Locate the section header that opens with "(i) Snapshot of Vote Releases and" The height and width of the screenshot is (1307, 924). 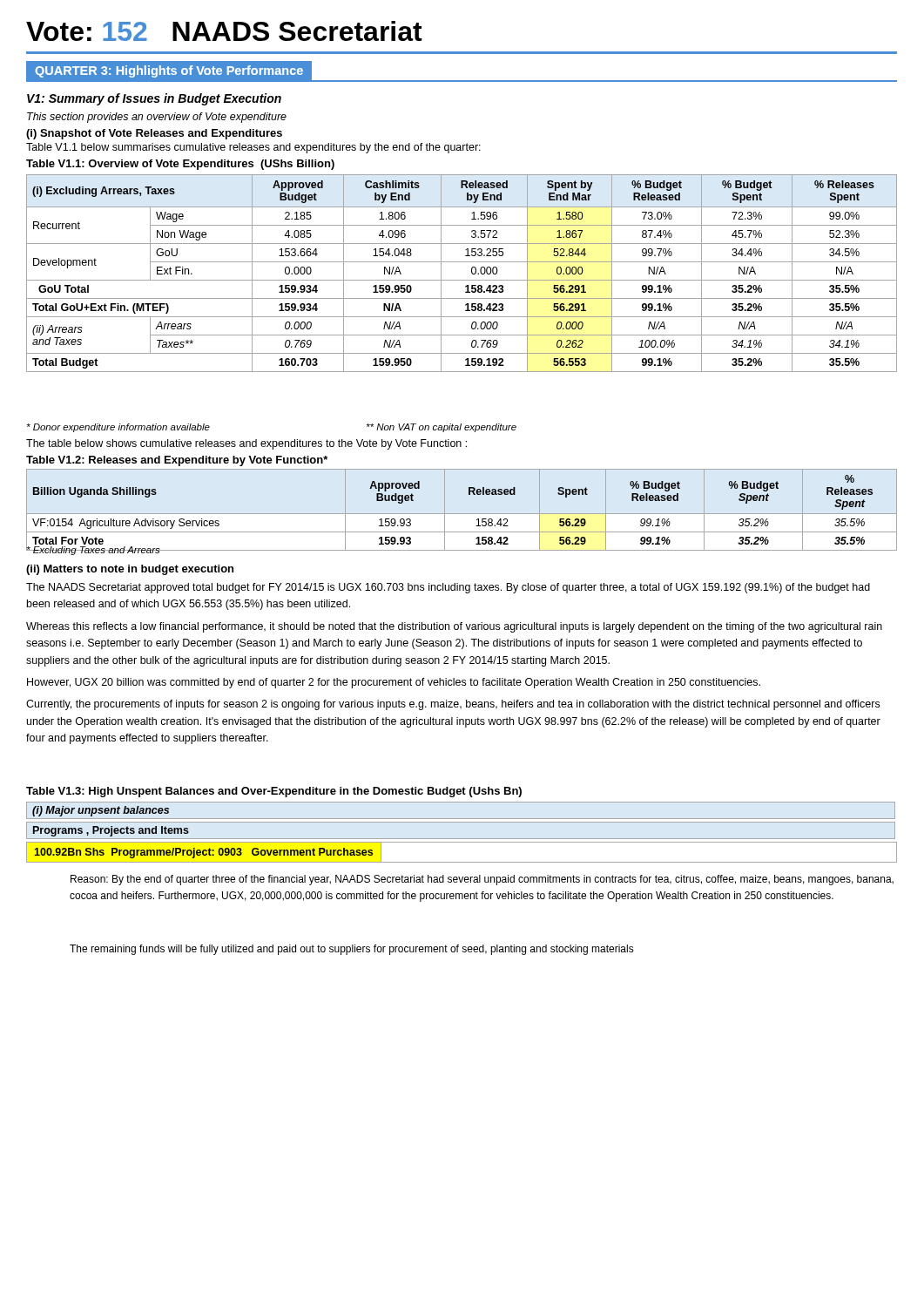[x=154, y=133]
